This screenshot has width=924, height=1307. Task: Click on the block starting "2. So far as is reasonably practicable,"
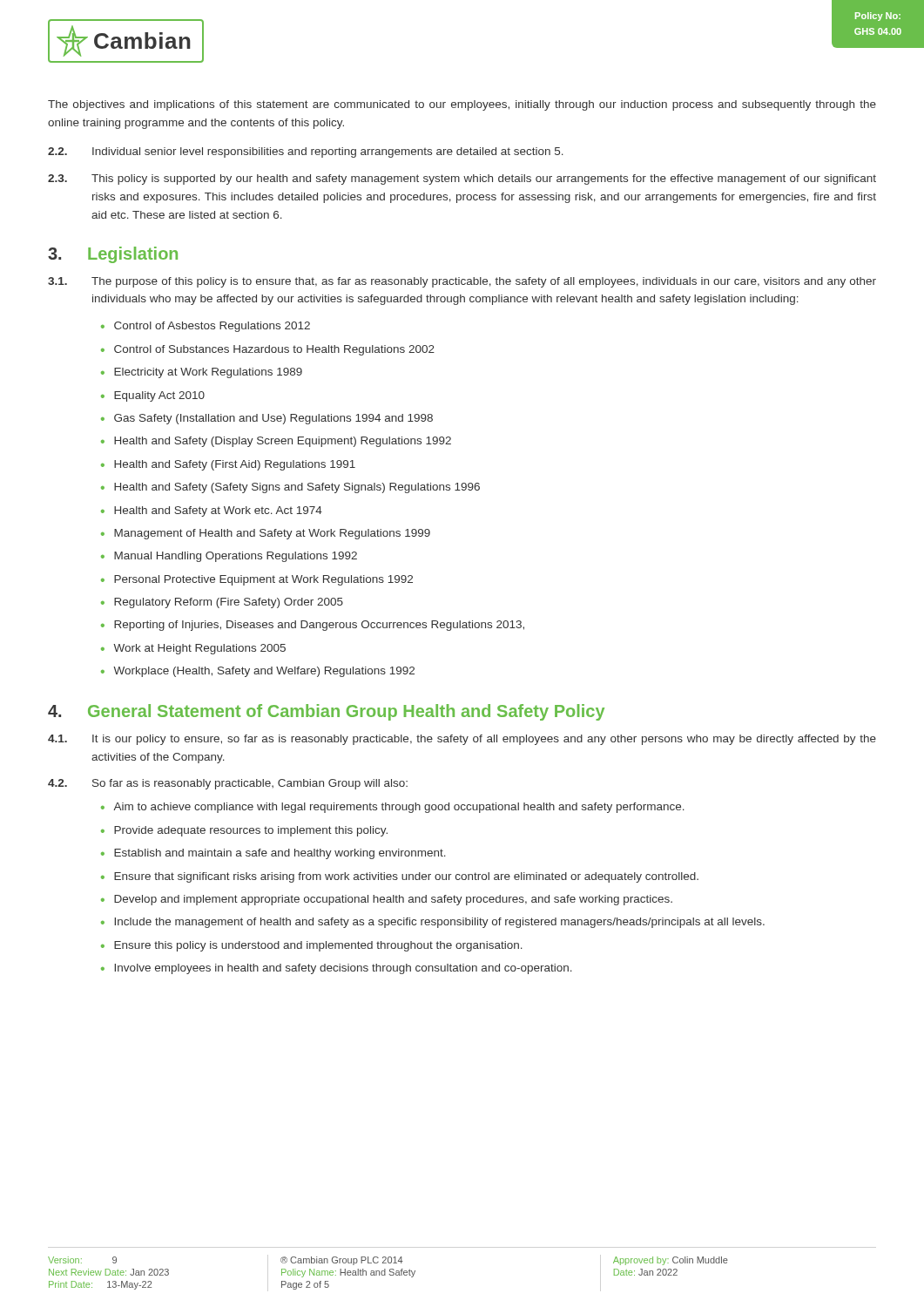point(228,784)
